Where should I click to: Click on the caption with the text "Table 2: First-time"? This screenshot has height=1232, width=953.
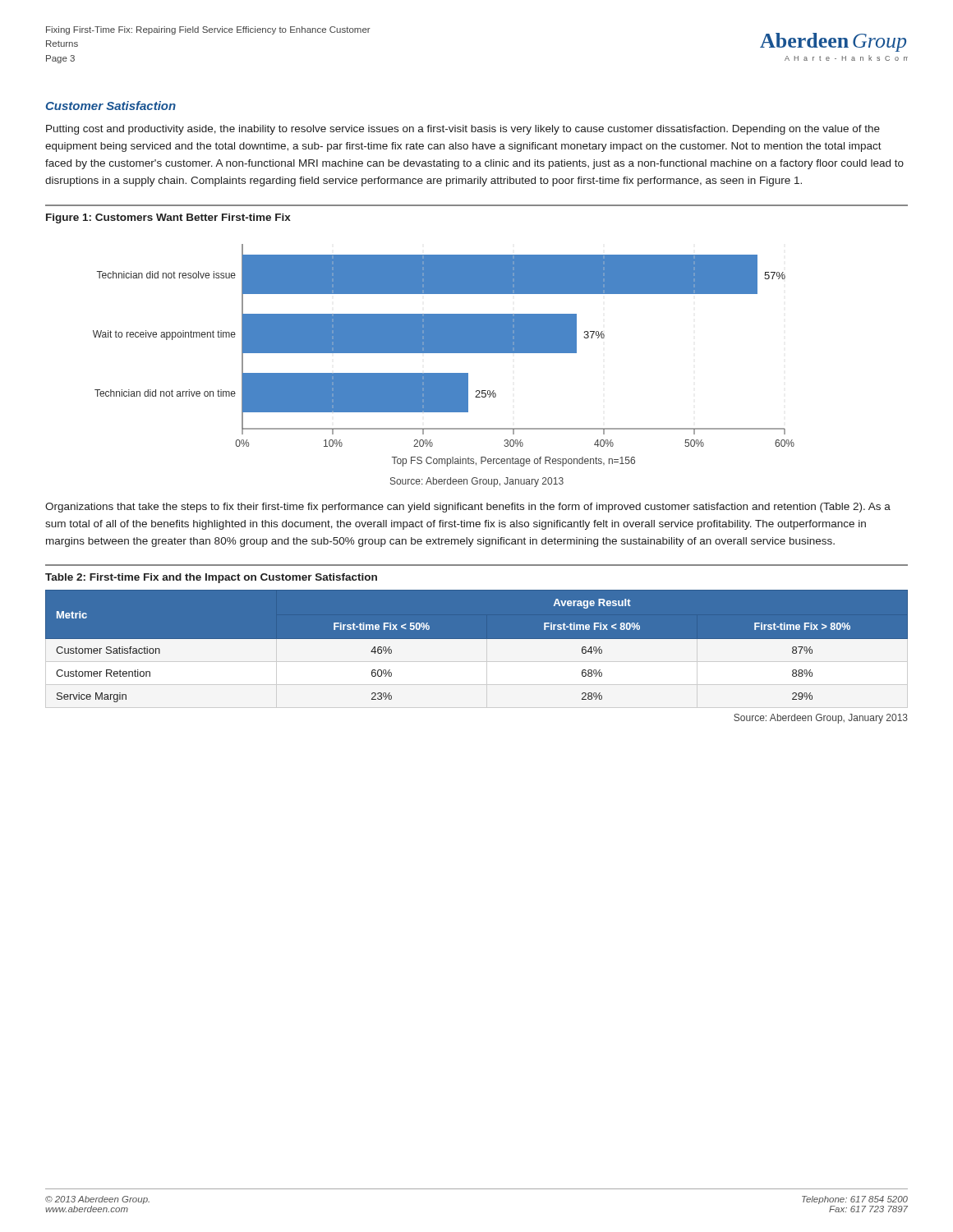click(x=211, y=577)
